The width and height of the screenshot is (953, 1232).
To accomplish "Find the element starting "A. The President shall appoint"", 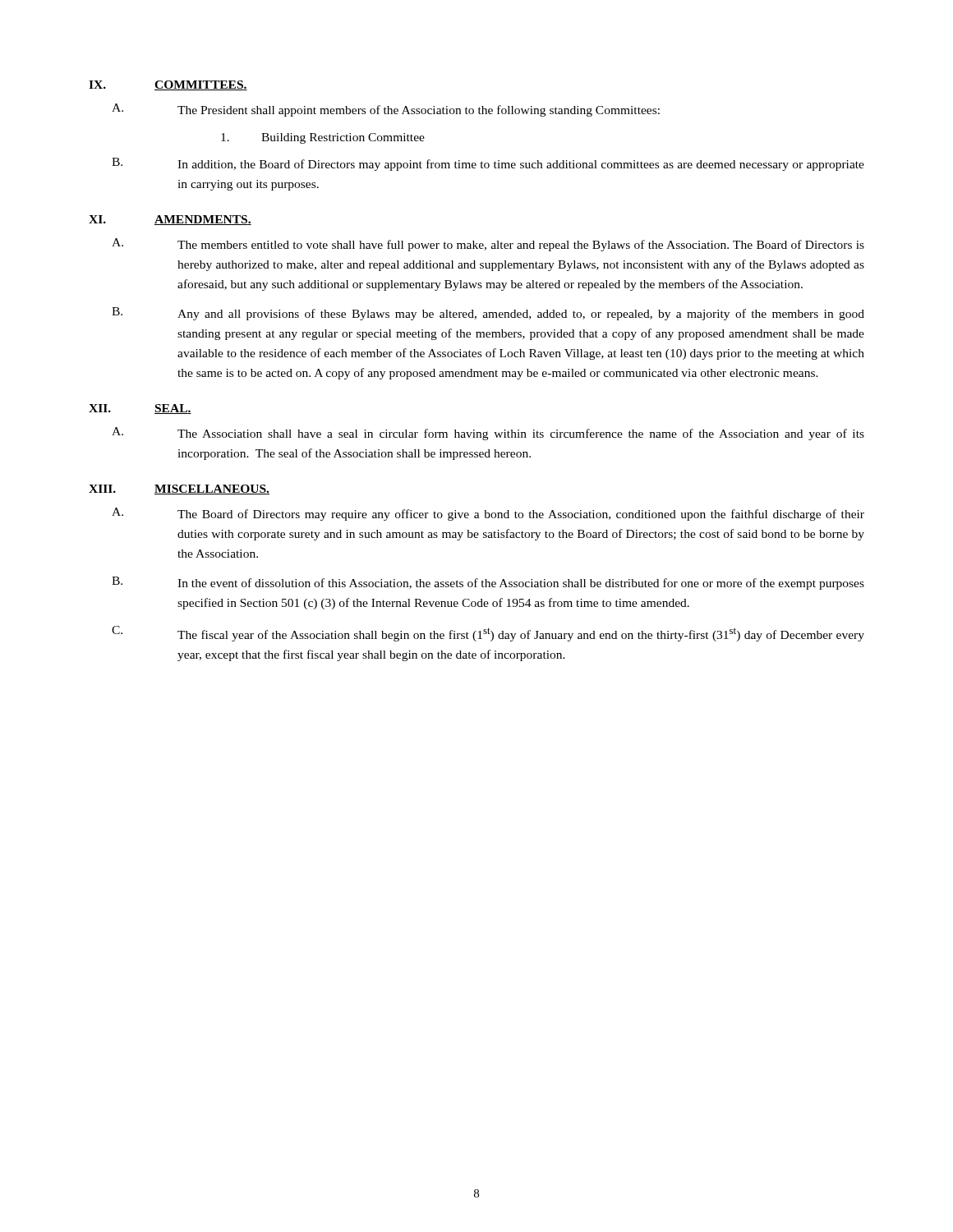I will pos(476,110).
